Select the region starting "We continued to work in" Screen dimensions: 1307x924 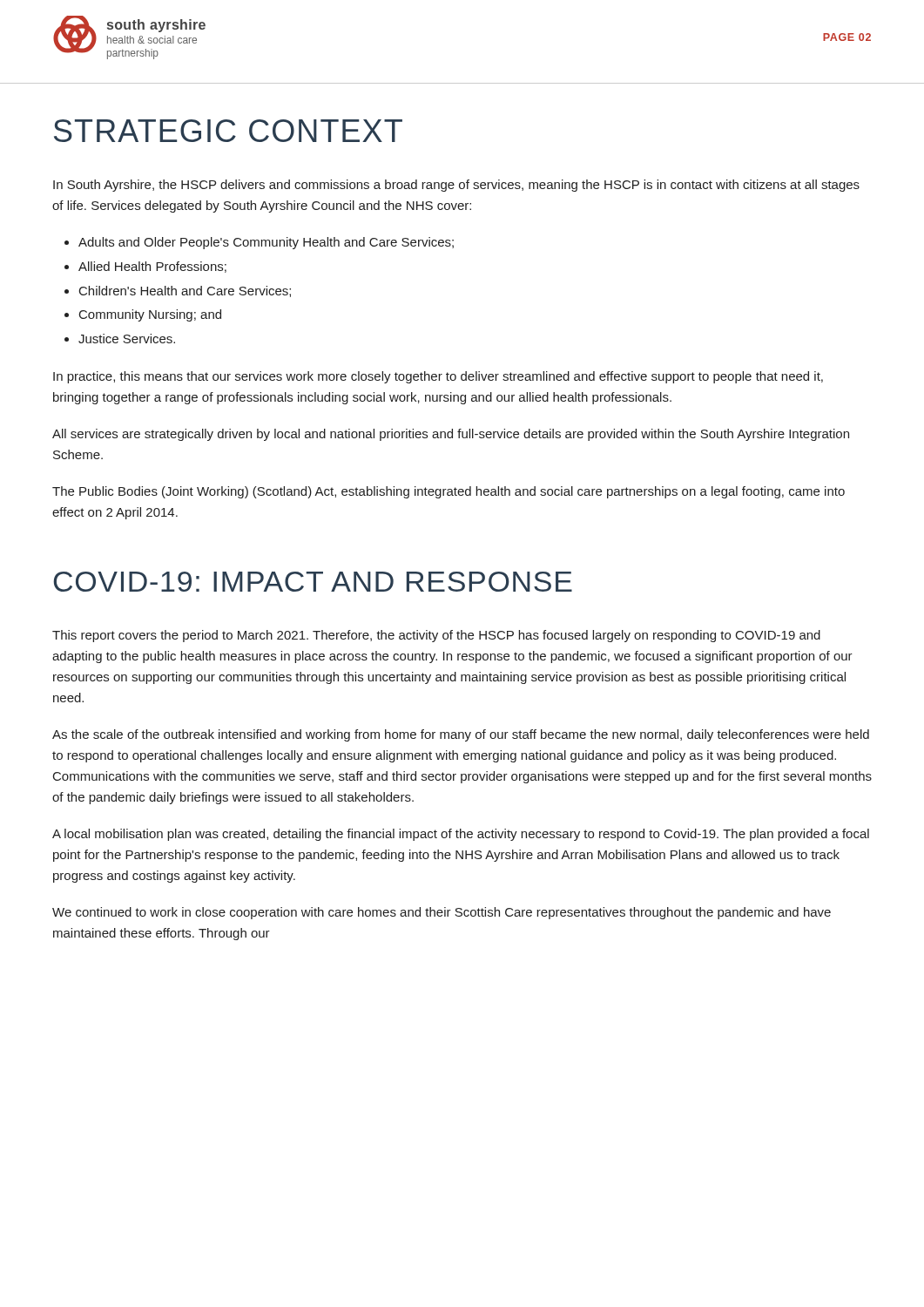442,922
